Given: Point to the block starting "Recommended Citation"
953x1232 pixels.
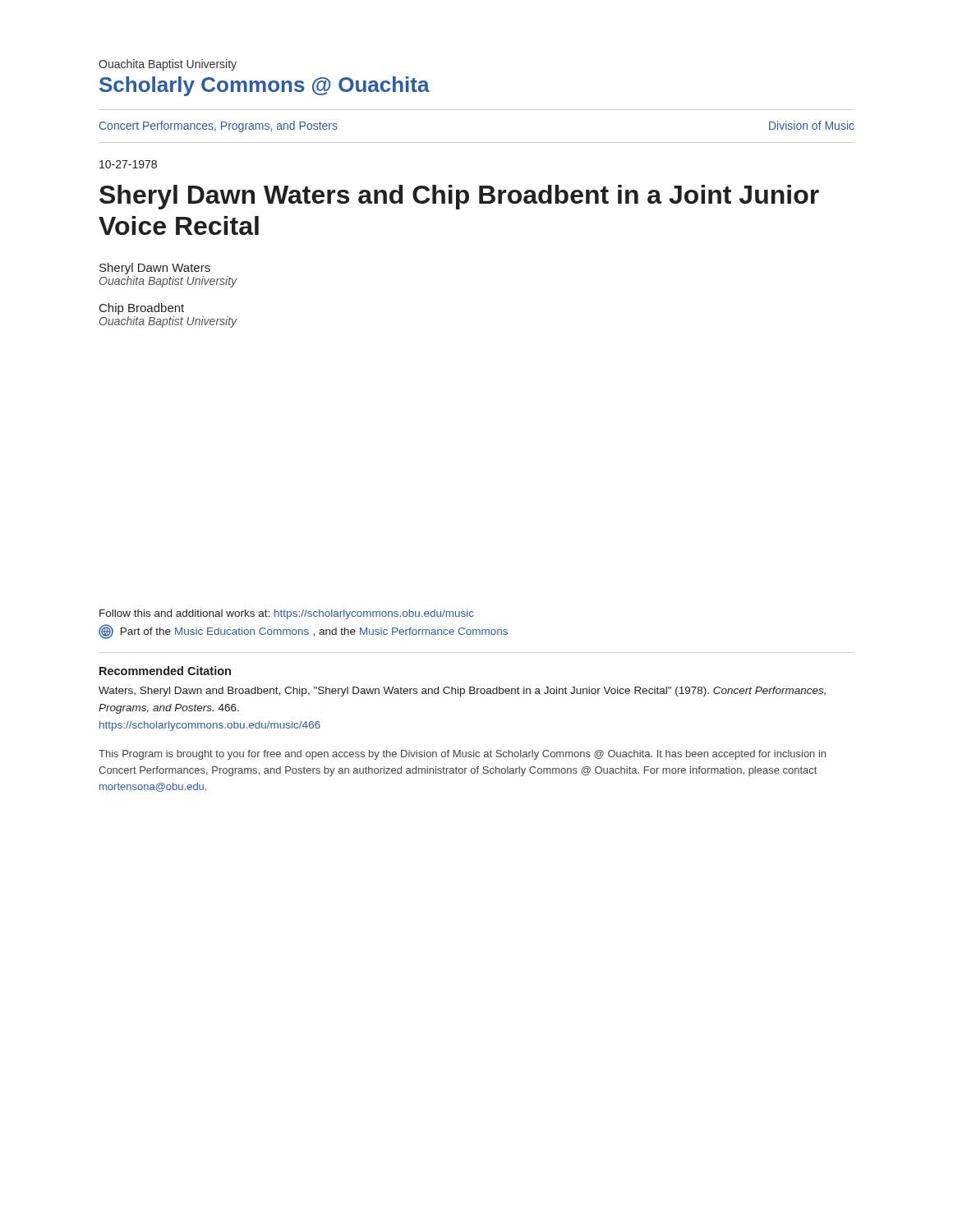Looking at the screenshot, I should coord(165,671).
